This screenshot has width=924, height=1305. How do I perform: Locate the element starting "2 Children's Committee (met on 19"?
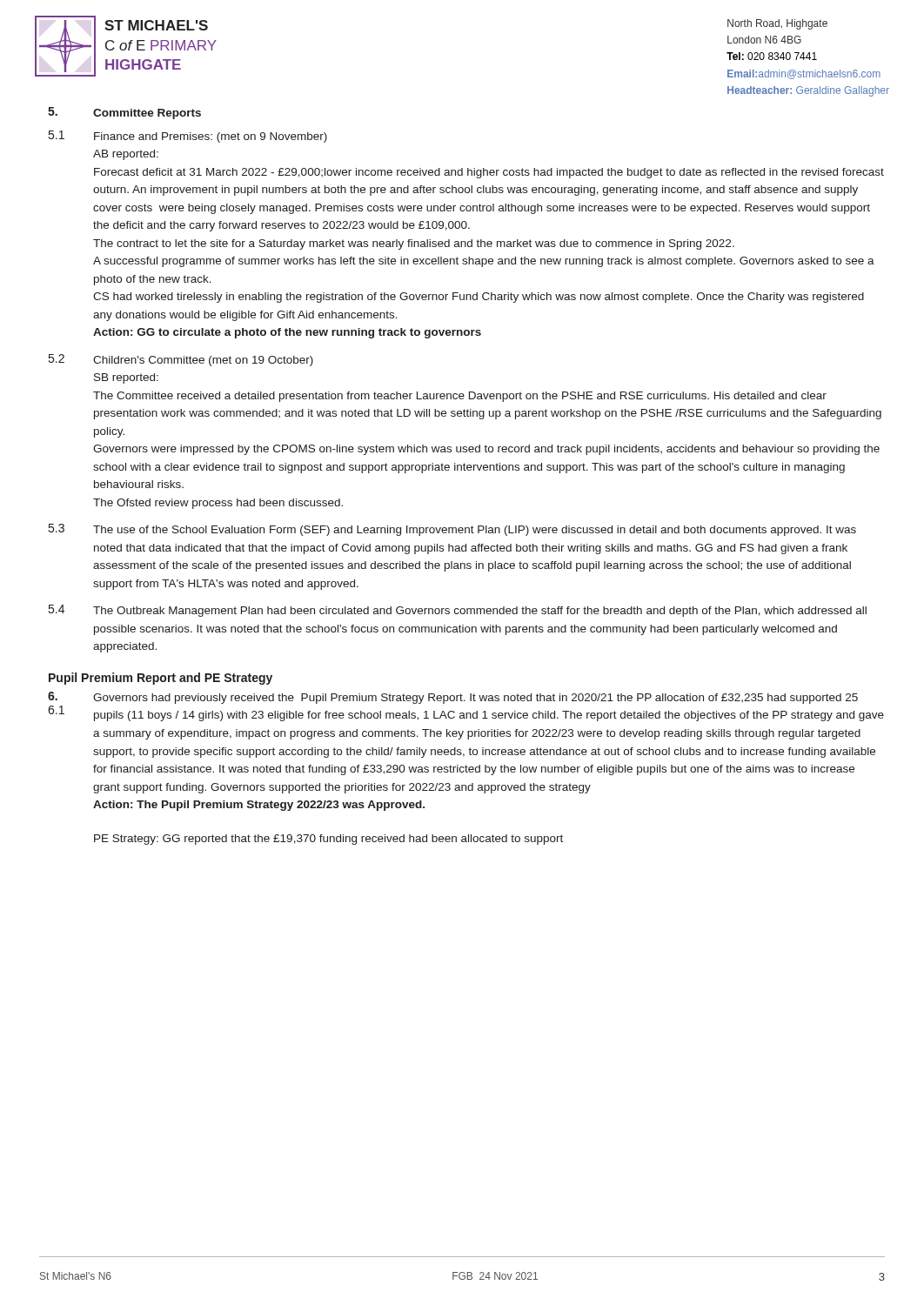181,360
